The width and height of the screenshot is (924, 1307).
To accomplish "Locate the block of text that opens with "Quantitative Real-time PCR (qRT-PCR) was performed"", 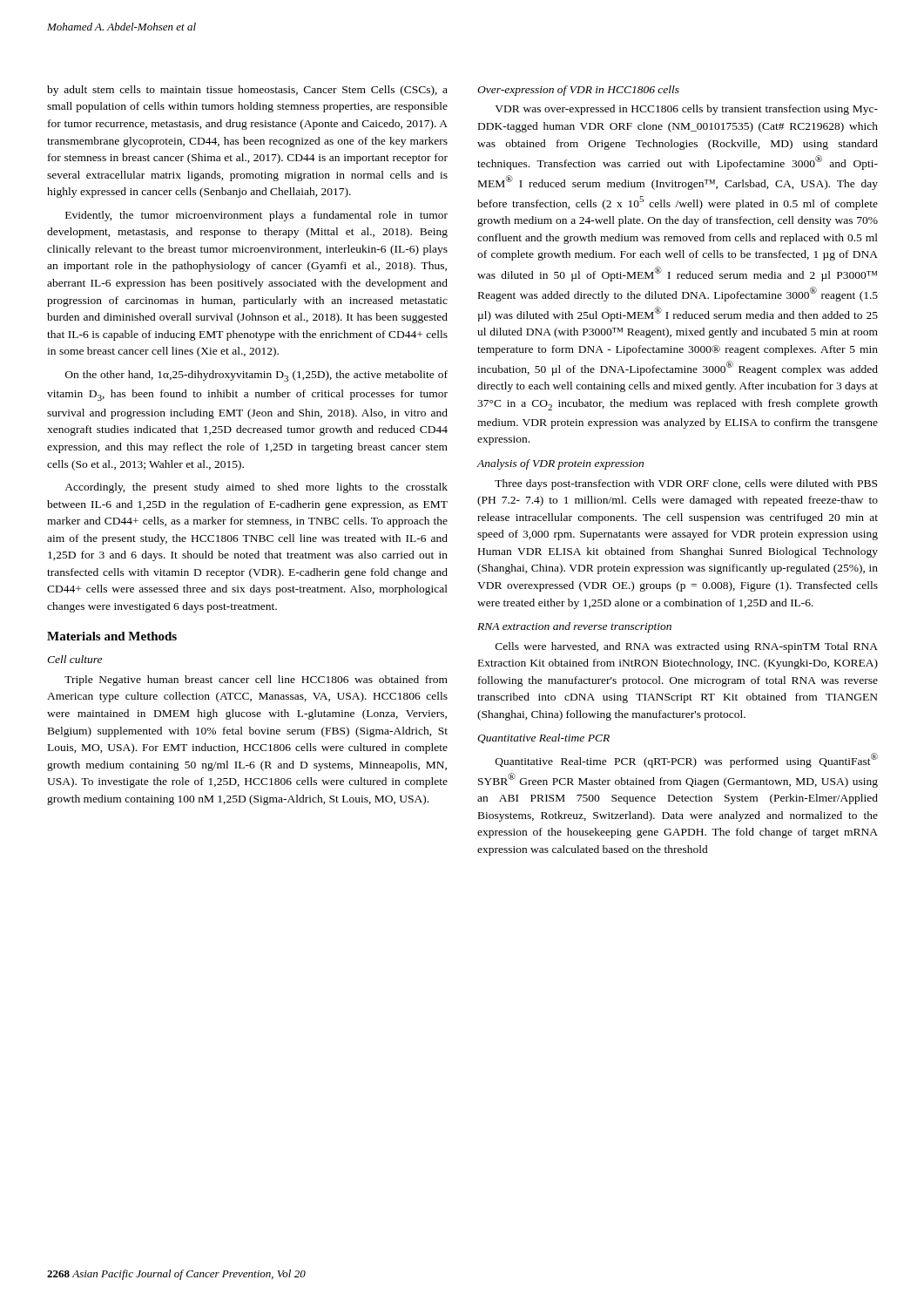I will click(x=678, y=804).
